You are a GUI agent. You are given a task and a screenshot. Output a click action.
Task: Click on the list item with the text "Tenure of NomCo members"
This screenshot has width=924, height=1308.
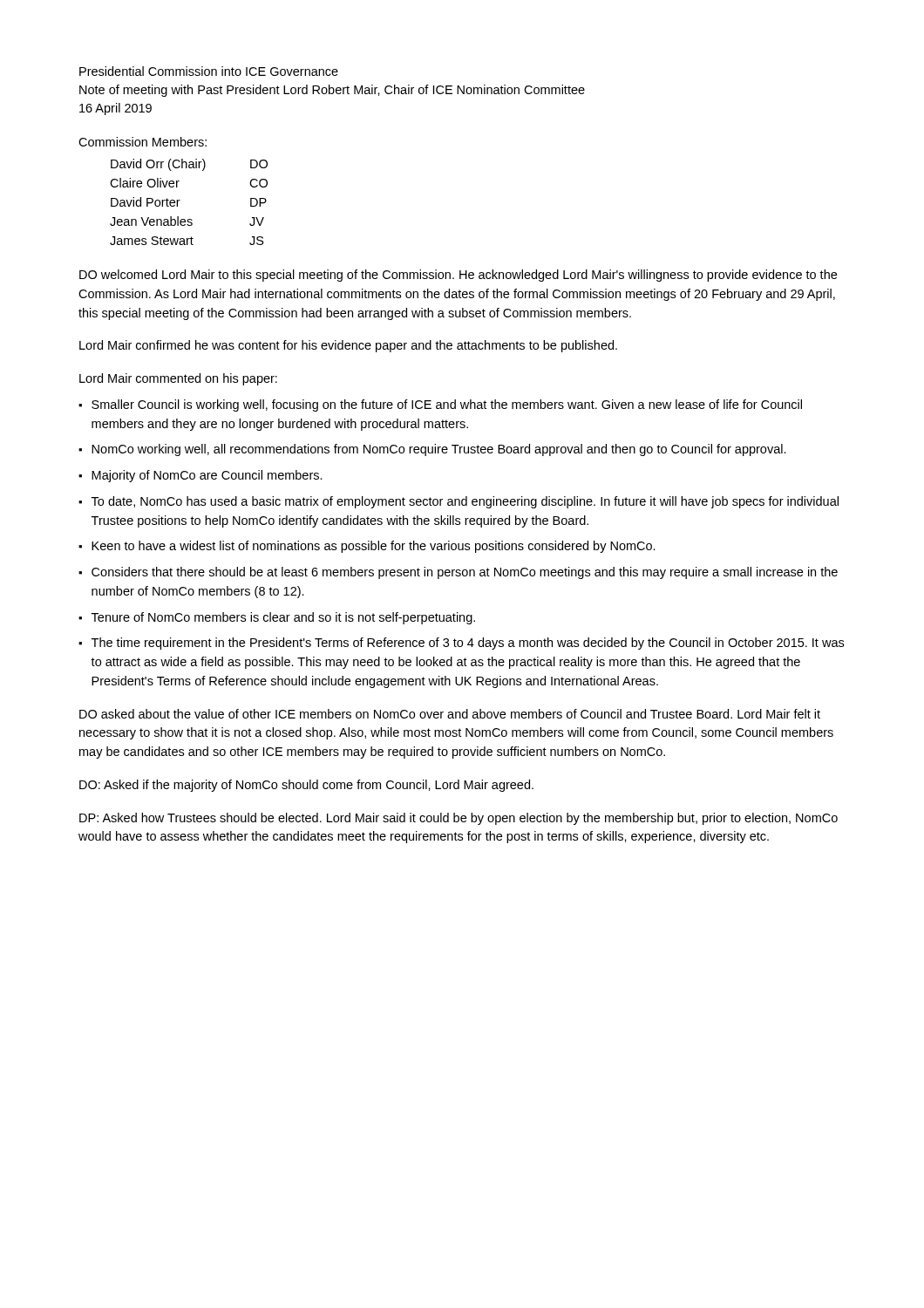(x=468, y=618)
